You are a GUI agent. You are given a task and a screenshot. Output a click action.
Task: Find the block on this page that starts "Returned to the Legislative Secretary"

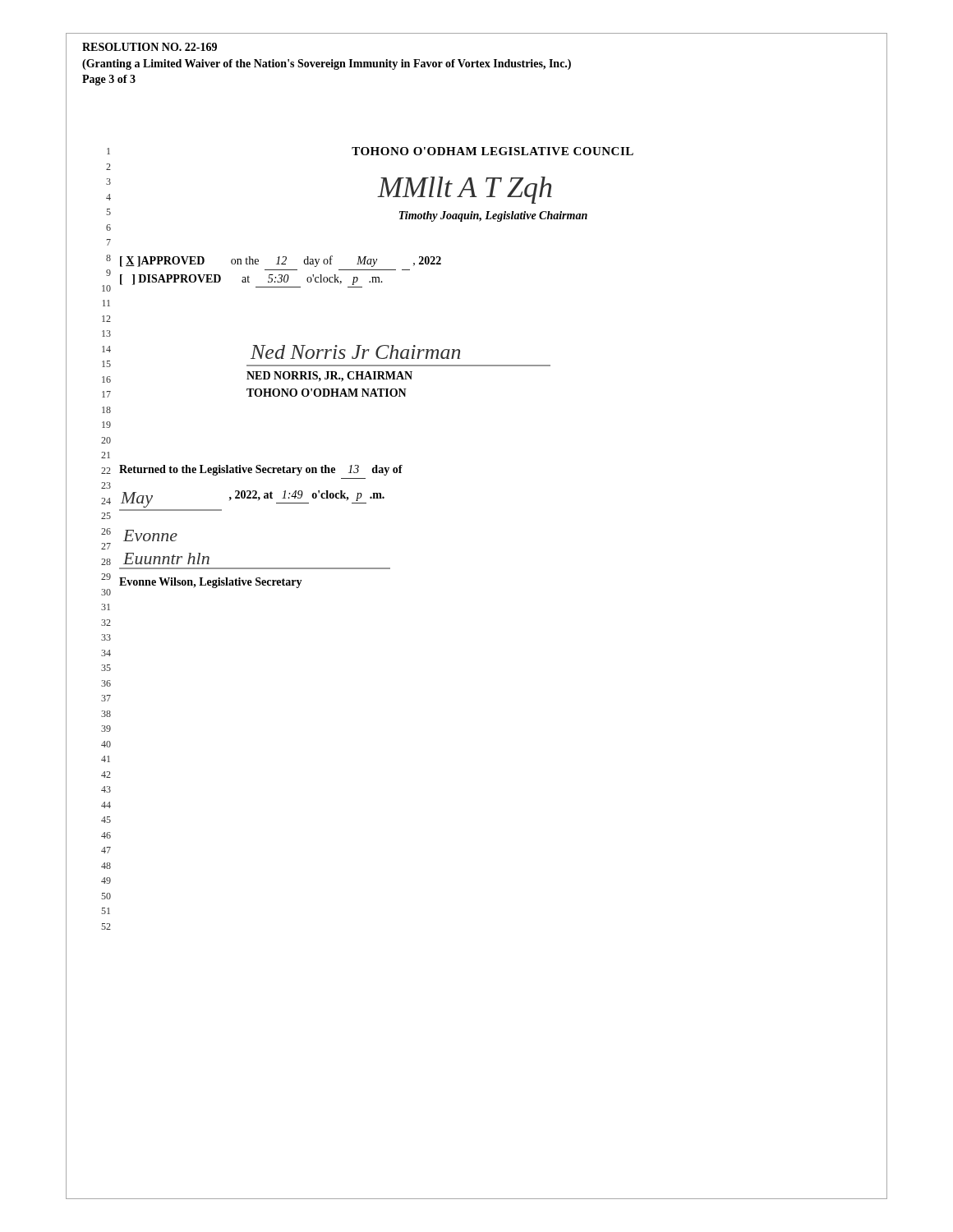point(261,470)
